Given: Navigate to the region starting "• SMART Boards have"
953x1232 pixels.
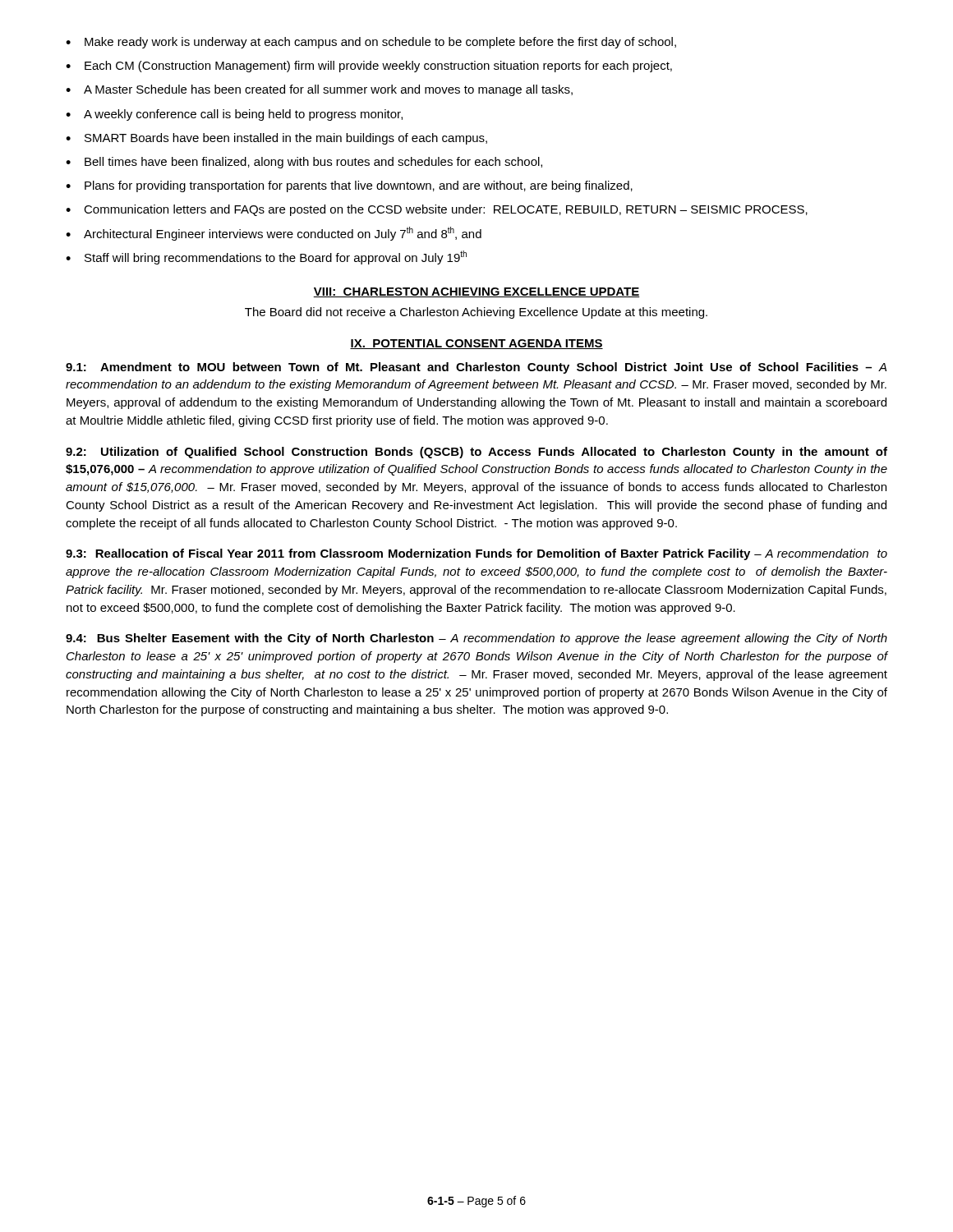Looking at the screenshot, I should pyautogui.click(x=476, y=139).
